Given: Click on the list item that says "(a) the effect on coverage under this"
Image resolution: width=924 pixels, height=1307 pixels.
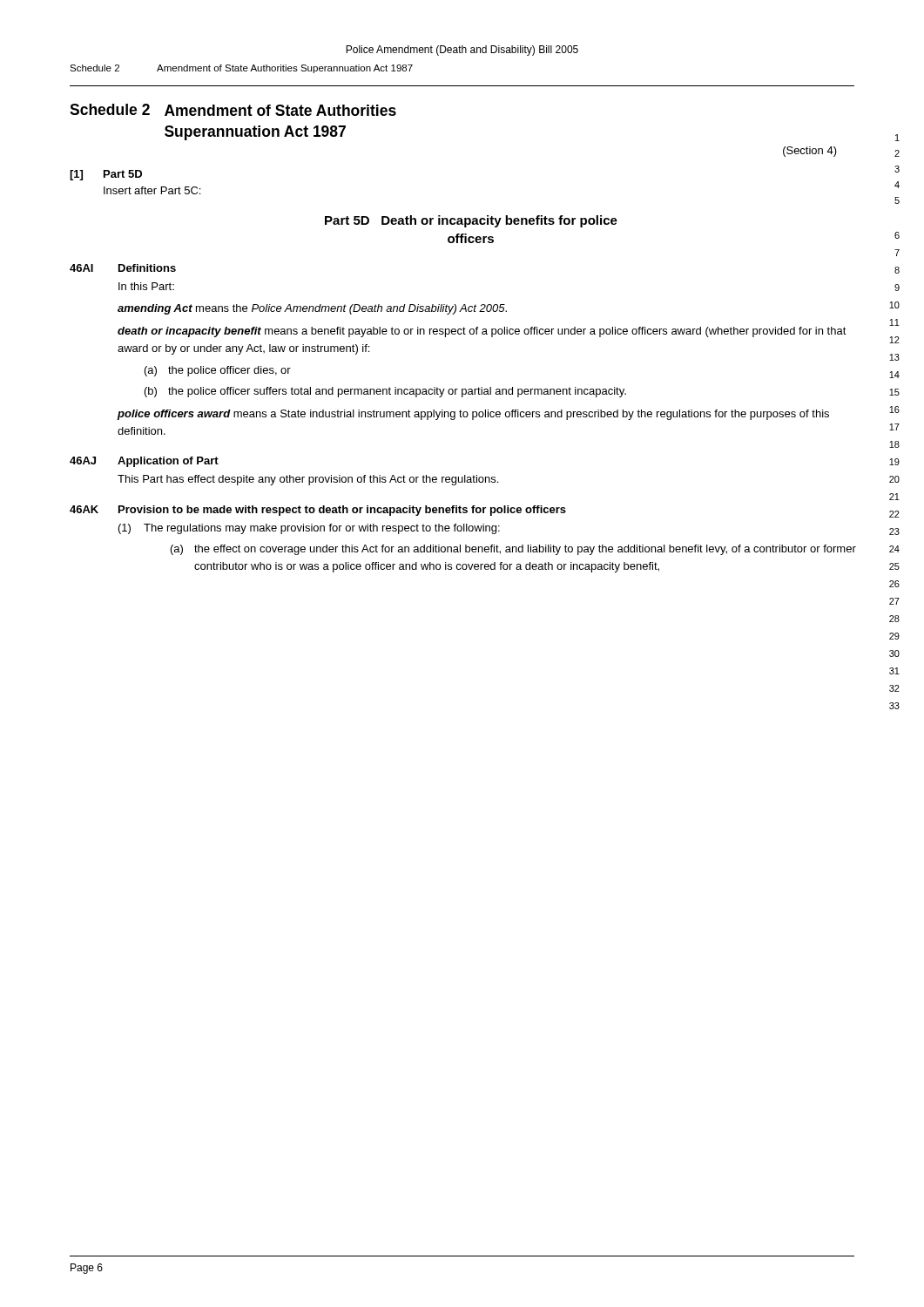Looking at the screenshot, I should (x=521, y=558).
